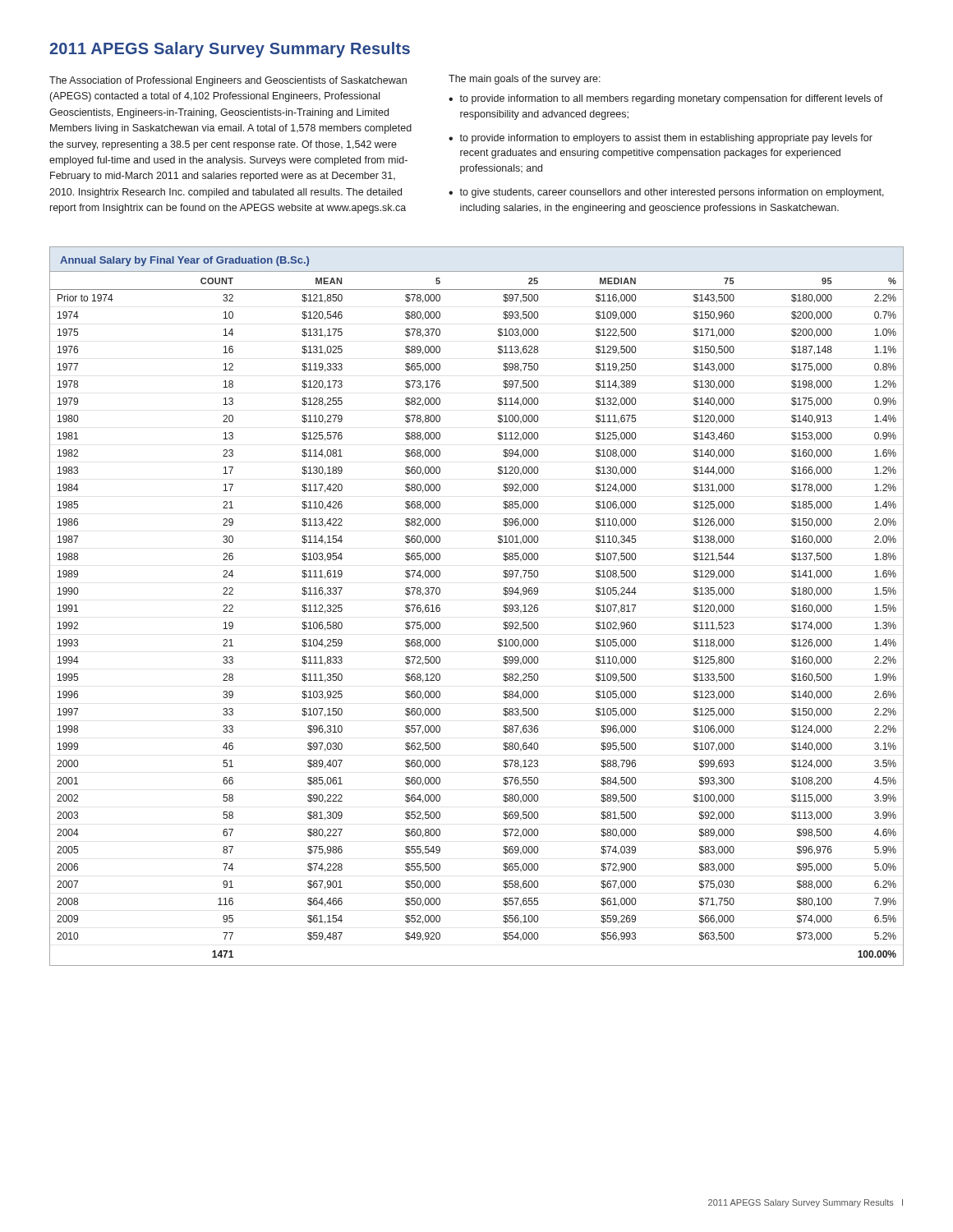
Task: Find the block on this page that starts "The Association of Professional Engineers and Geoscientists"
Action: (x=234, y=145)
